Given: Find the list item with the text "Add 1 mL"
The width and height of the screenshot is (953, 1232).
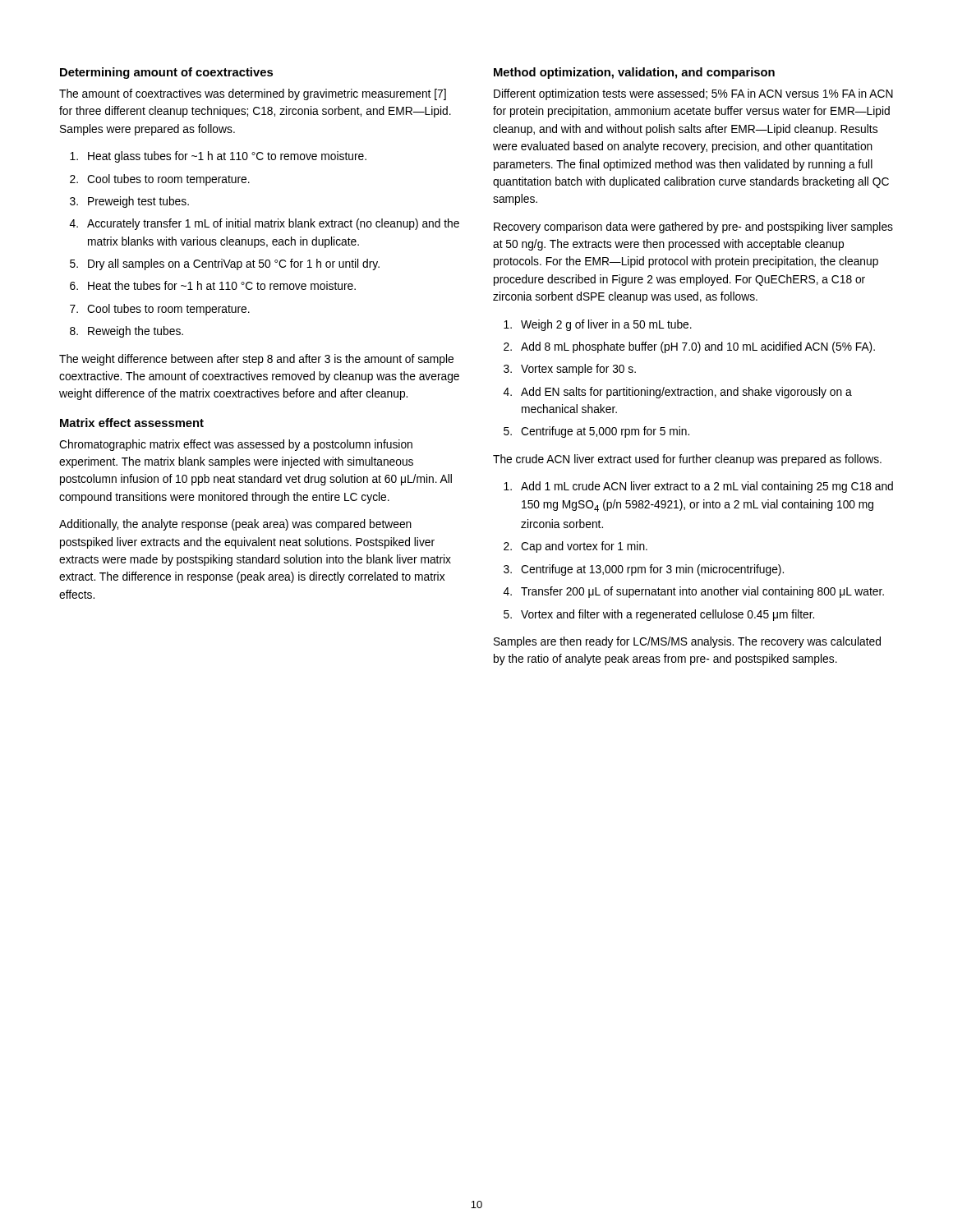Looking at the screenshot, I should click(x=693, y=506).
